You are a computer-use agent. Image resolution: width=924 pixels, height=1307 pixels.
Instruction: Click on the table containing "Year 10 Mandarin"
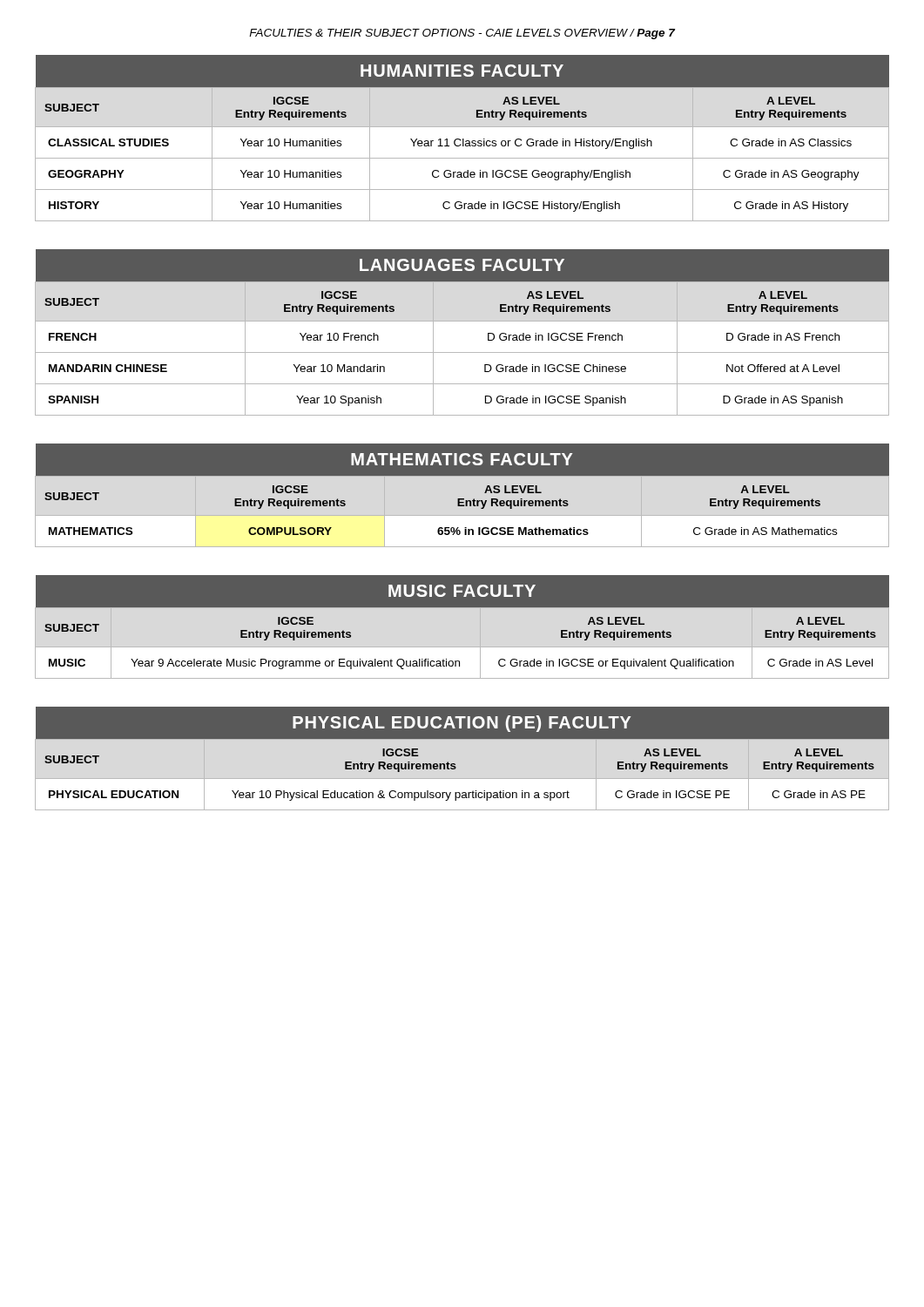462,332
